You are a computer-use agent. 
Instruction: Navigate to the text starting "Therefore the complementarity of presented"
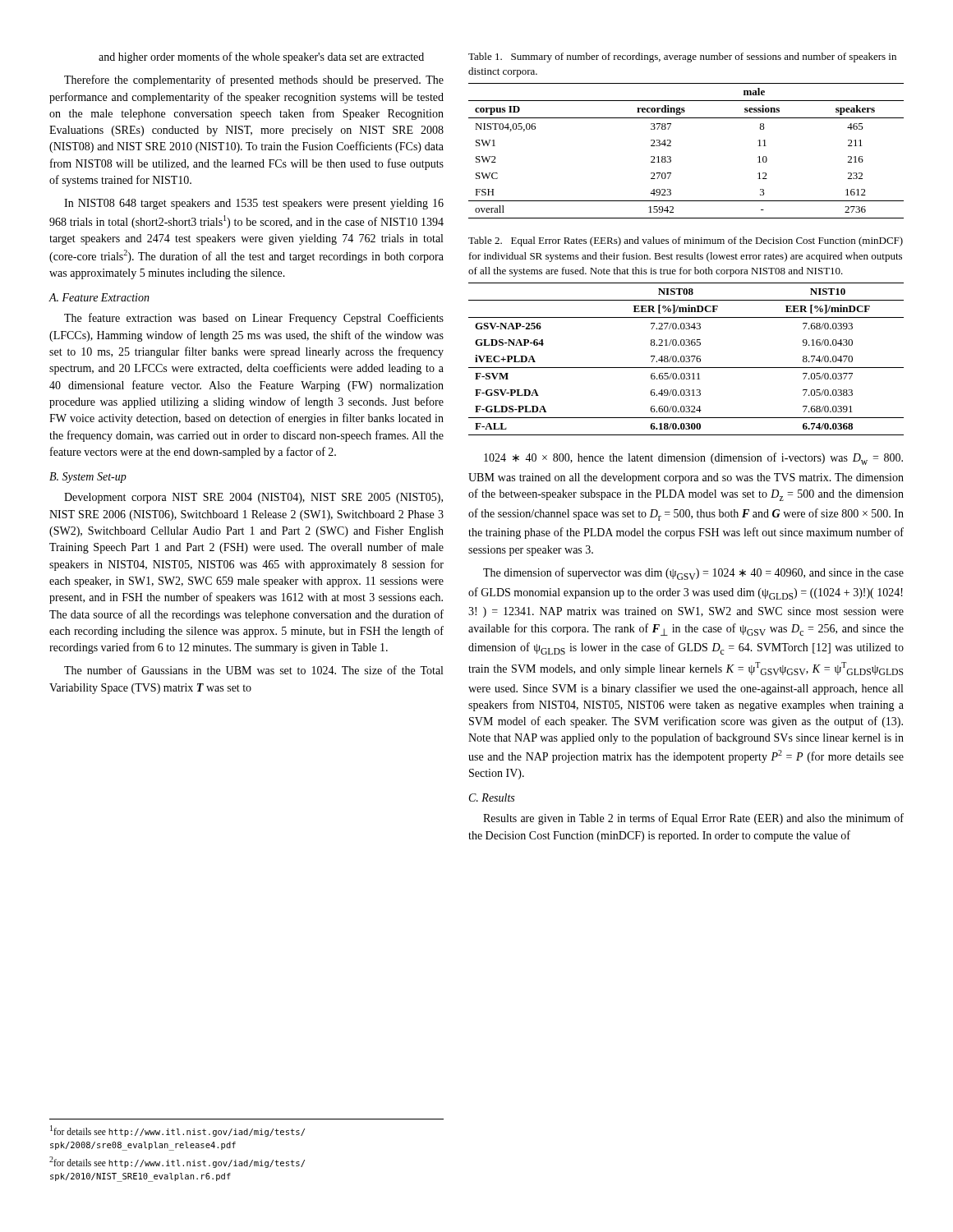pos(246,131)
